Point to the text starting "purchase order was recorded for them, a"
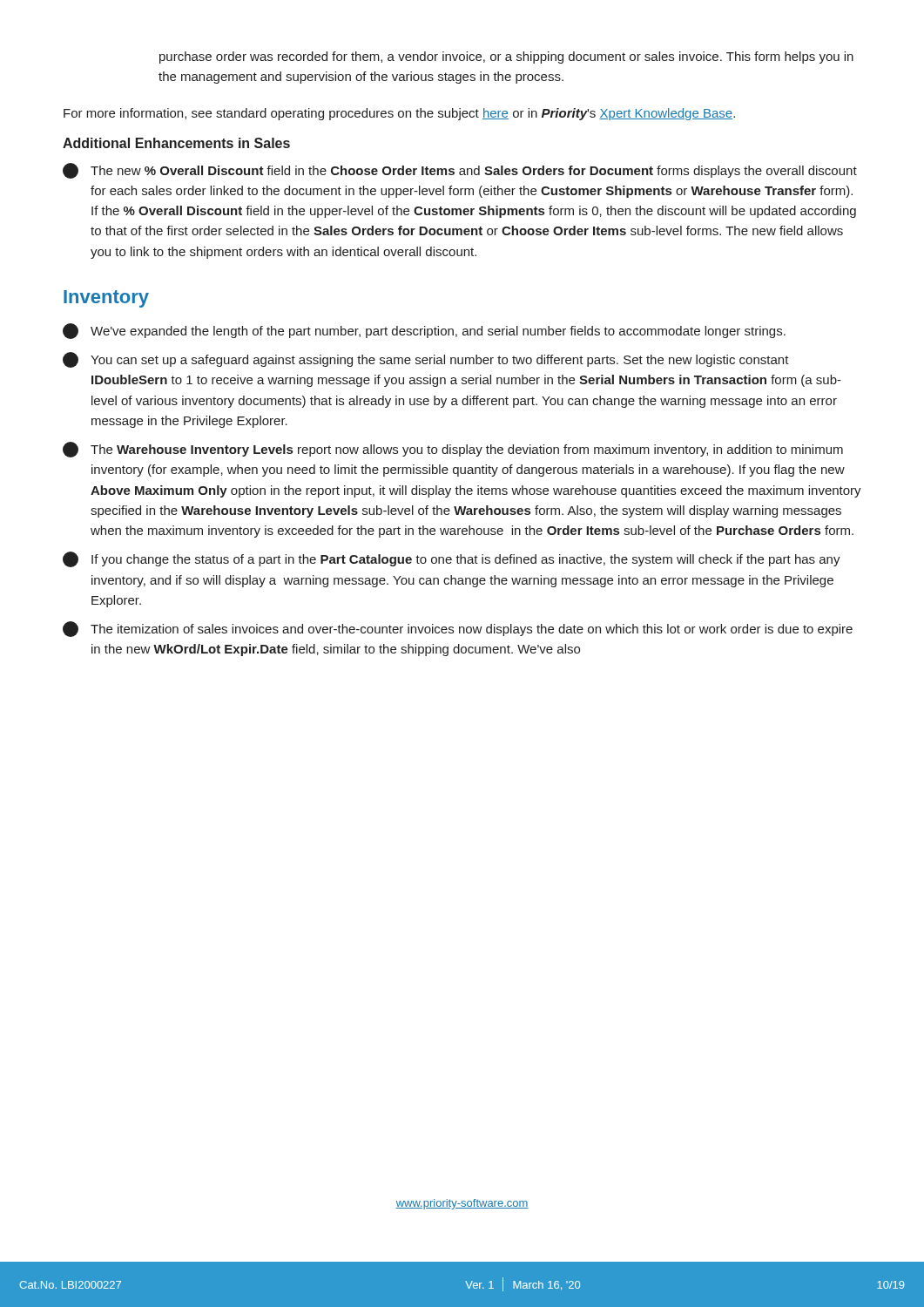This screenshot has height=1307, width=924. 510,66
